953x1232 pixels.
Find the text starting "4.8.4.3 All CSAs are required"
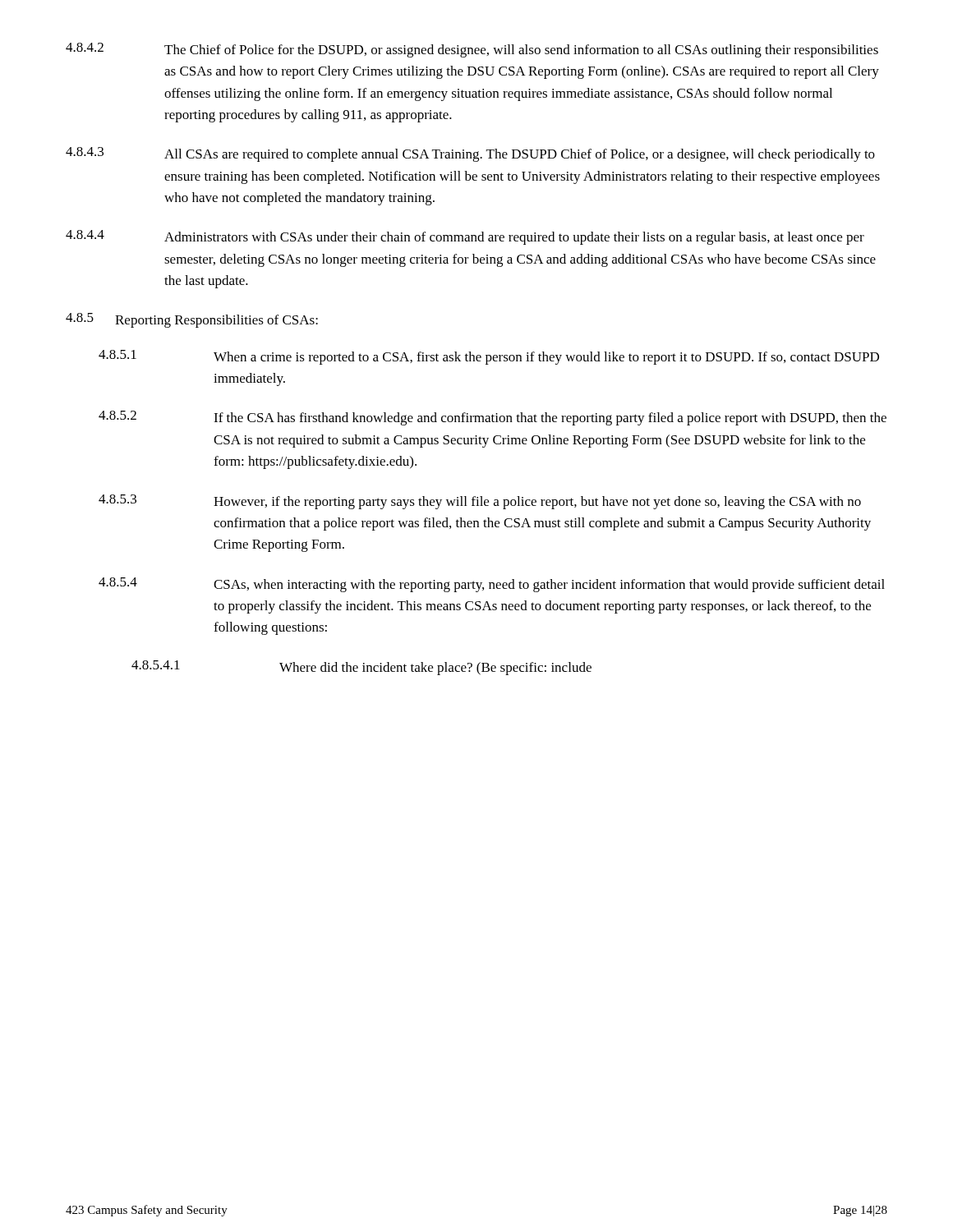tap(476, 176)
